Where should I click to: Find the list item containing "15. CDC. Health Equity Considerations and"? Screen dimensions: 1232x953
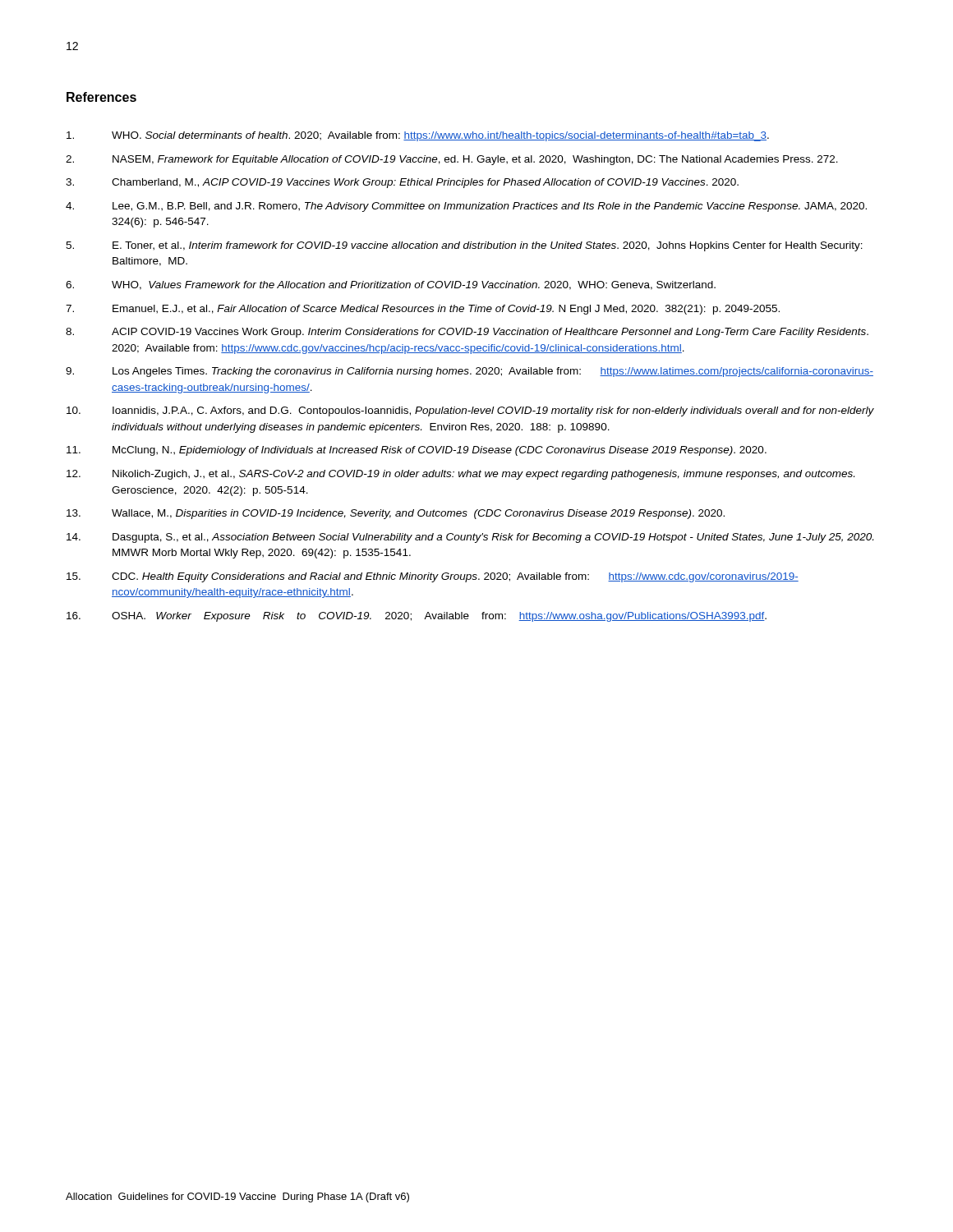[476, 584]
